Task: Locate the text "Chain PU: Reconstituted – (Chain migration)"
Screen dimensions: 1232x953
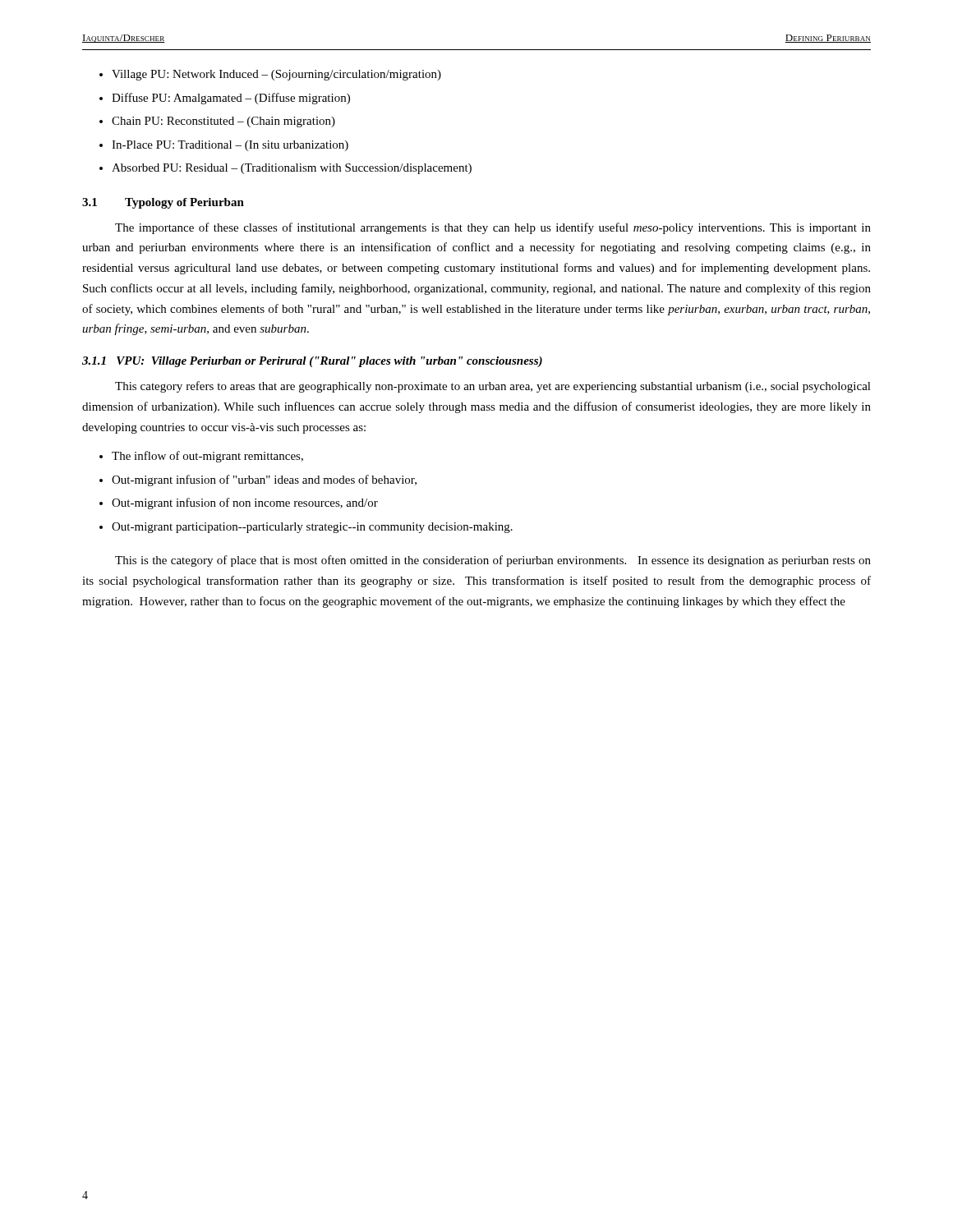Action: pos(223,121)
